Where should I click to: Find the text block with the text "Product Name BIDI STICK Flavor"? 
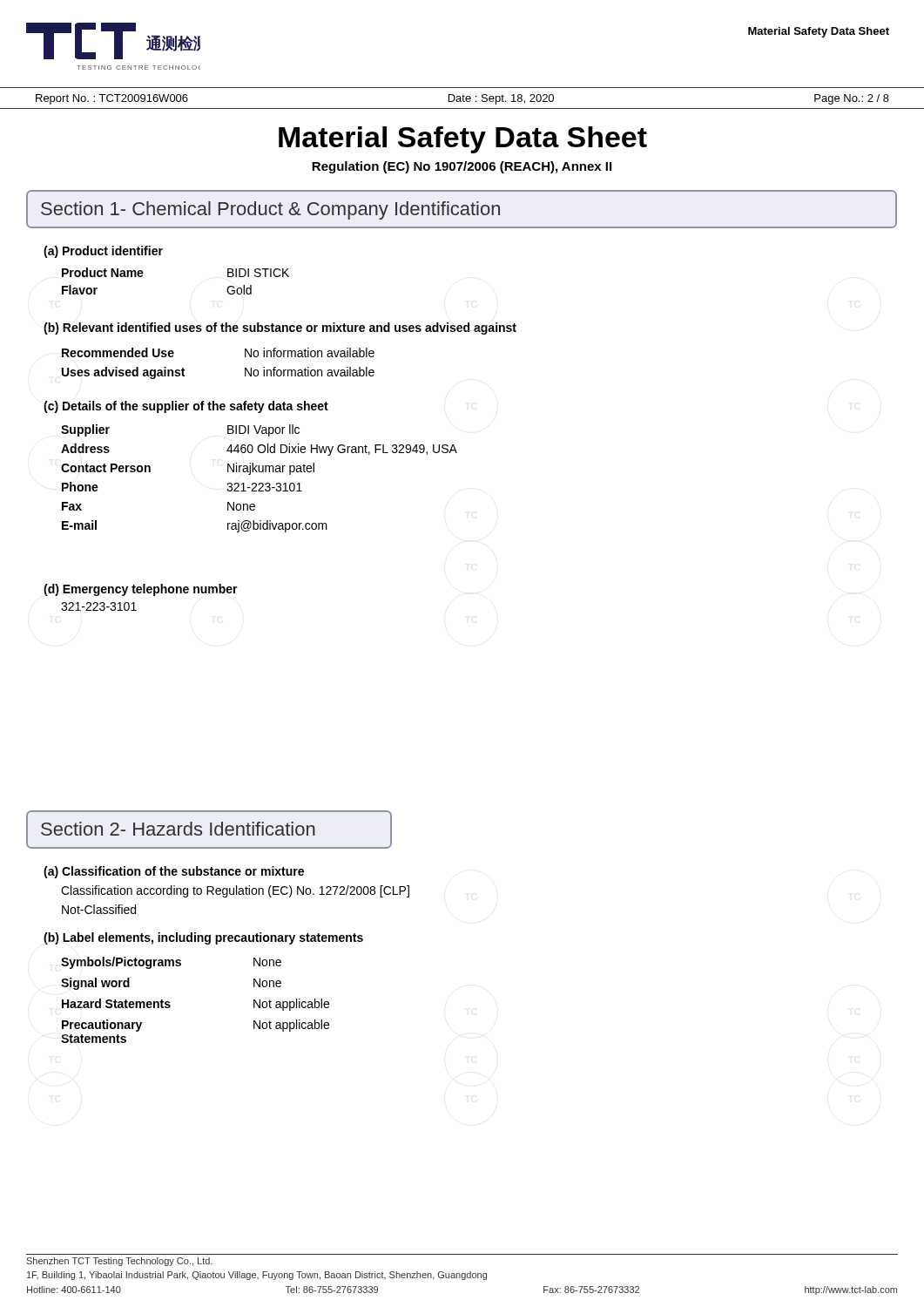pyautogui.click(x=101, y=272)
